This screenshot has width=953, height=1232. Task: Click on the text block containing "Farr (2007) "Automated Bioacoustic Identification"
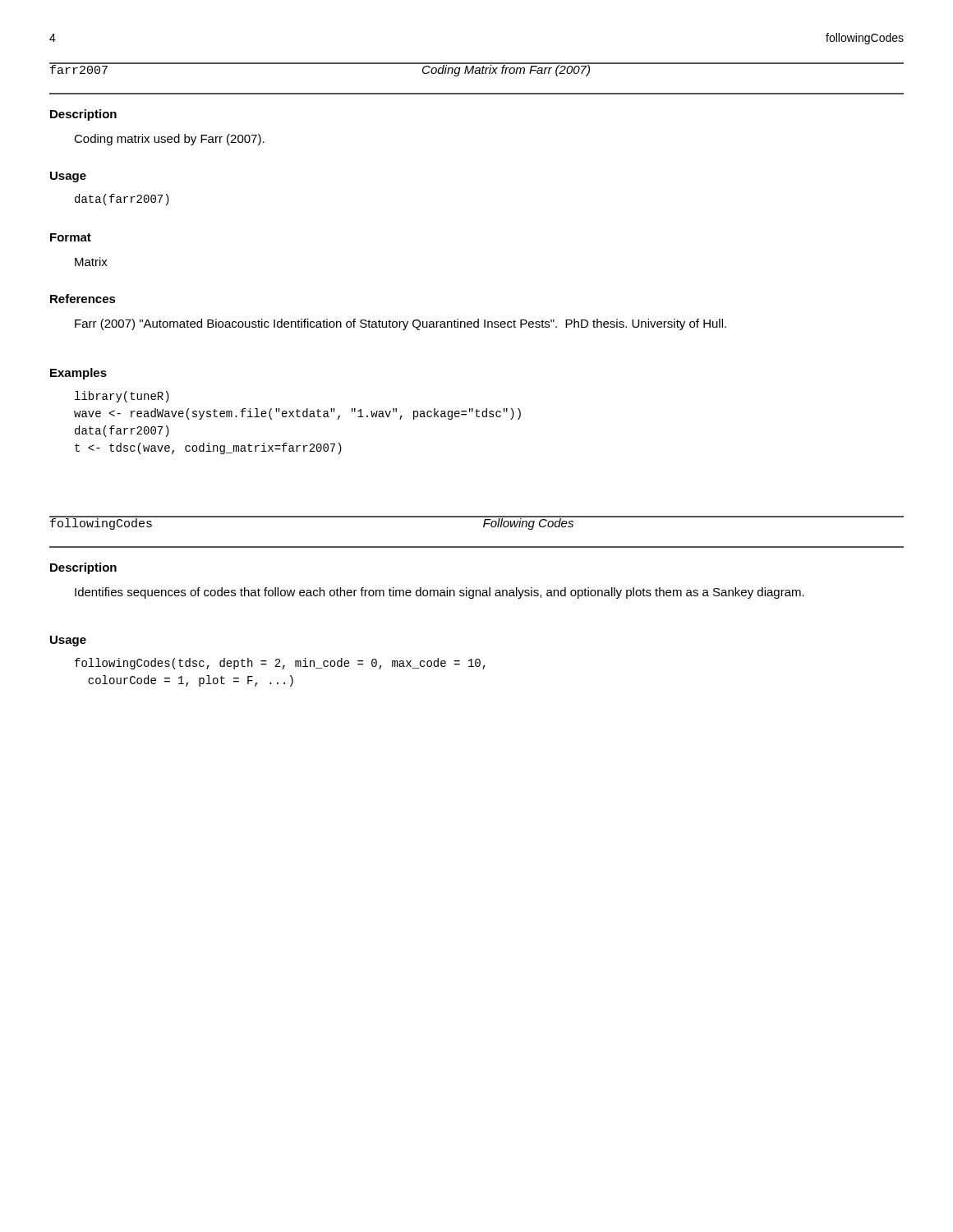pyautogui.click(x=401, y=323)
